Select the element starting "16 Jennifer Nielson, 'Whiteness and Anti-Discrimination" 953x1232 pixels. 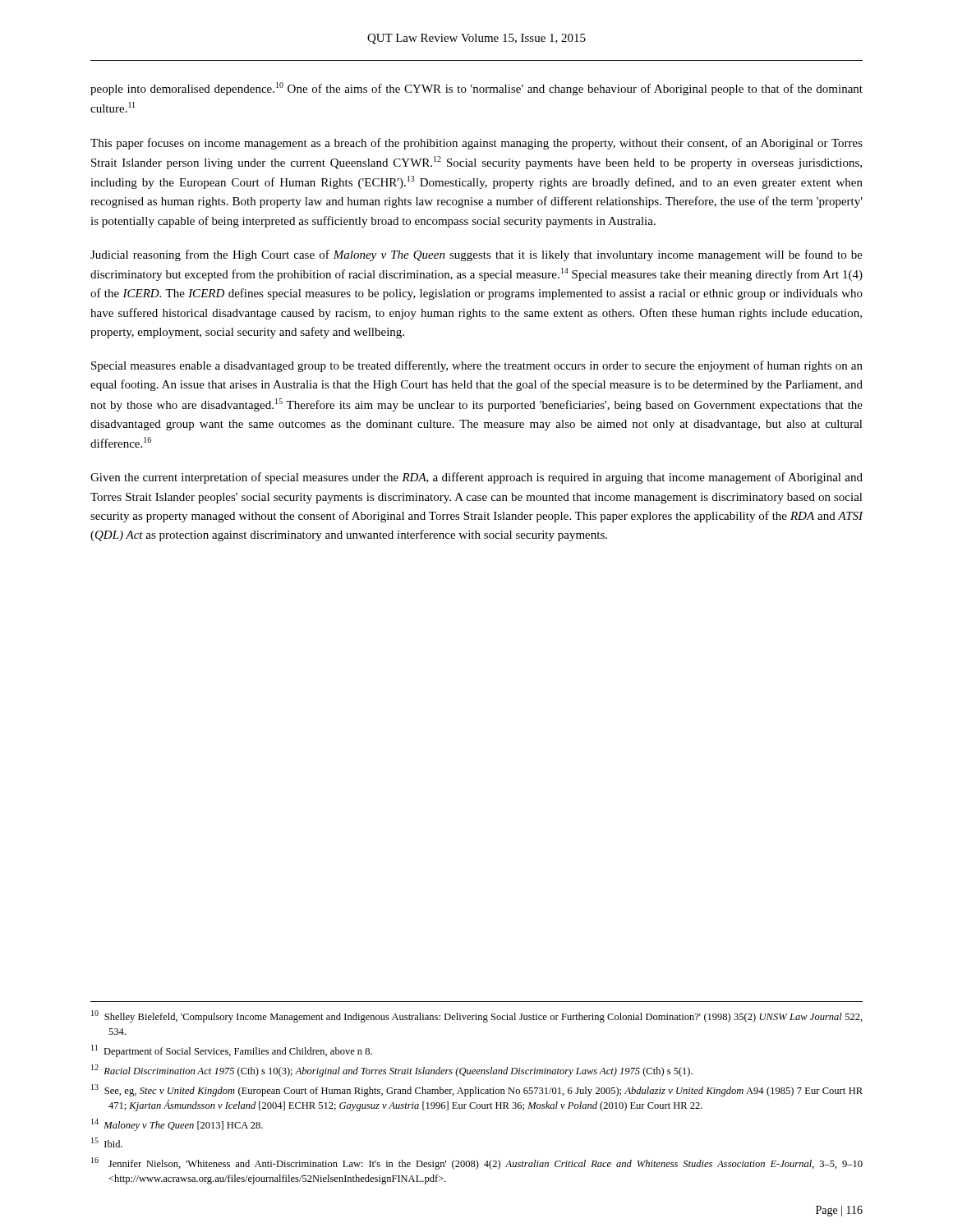click(476, 1170)
